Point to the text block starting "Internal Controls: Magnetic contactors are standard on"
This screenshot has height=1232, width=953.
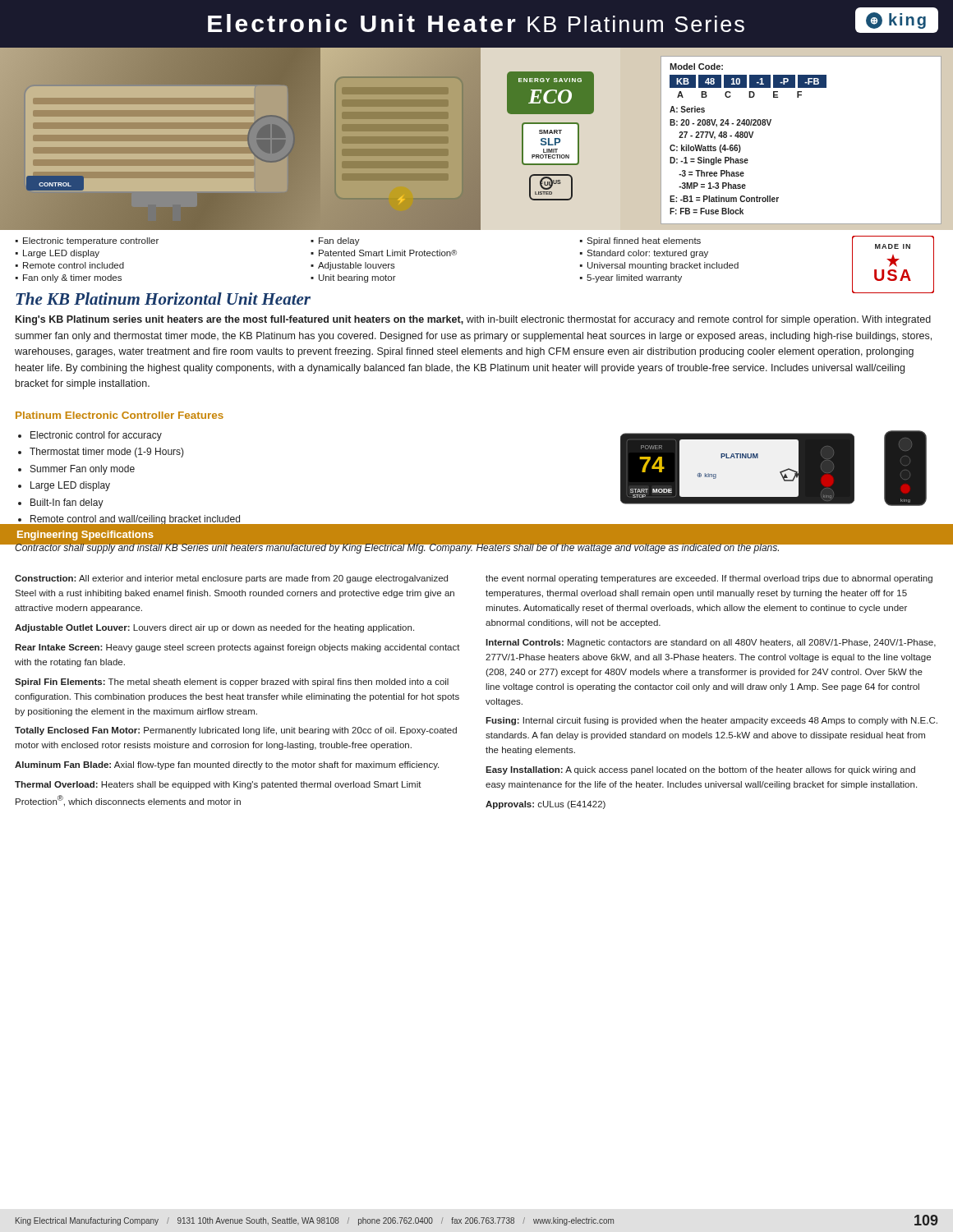[x=711, y=672]
